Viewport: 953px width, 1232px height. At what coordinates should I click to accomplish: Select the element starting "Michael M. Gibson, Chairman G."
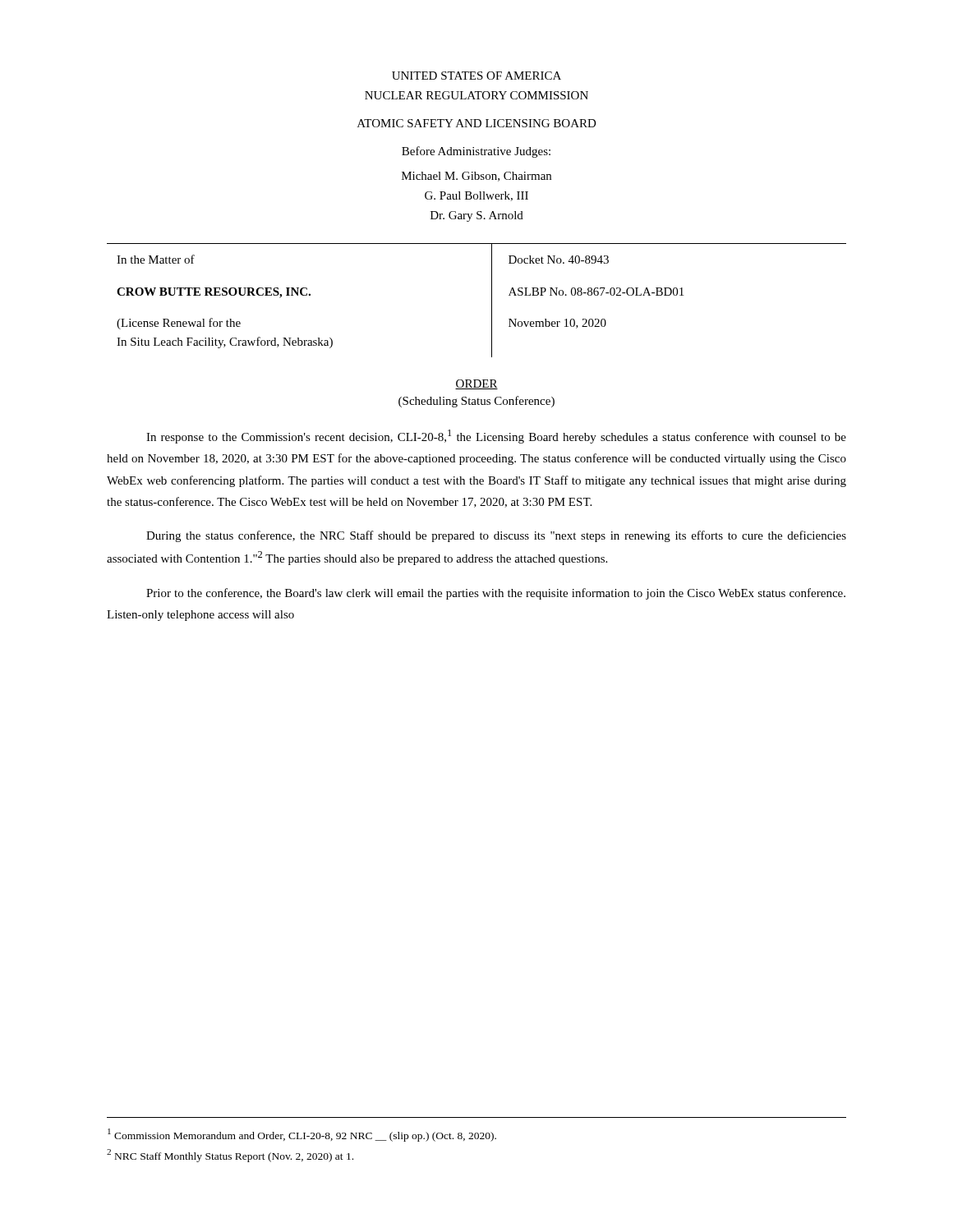click(476, 195)
